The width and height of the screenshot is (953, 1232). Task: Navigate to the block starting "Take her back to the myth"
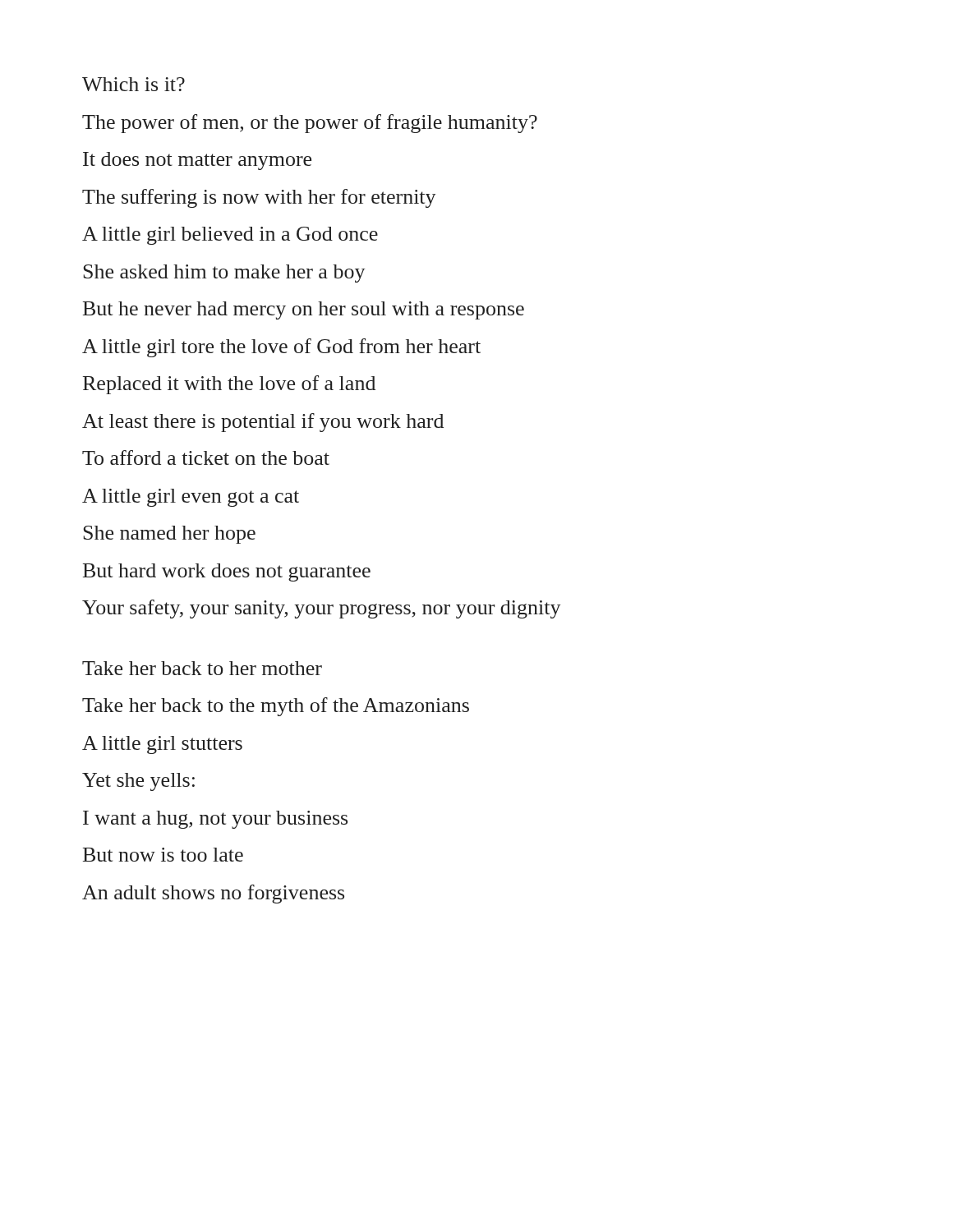pos(276,705)
